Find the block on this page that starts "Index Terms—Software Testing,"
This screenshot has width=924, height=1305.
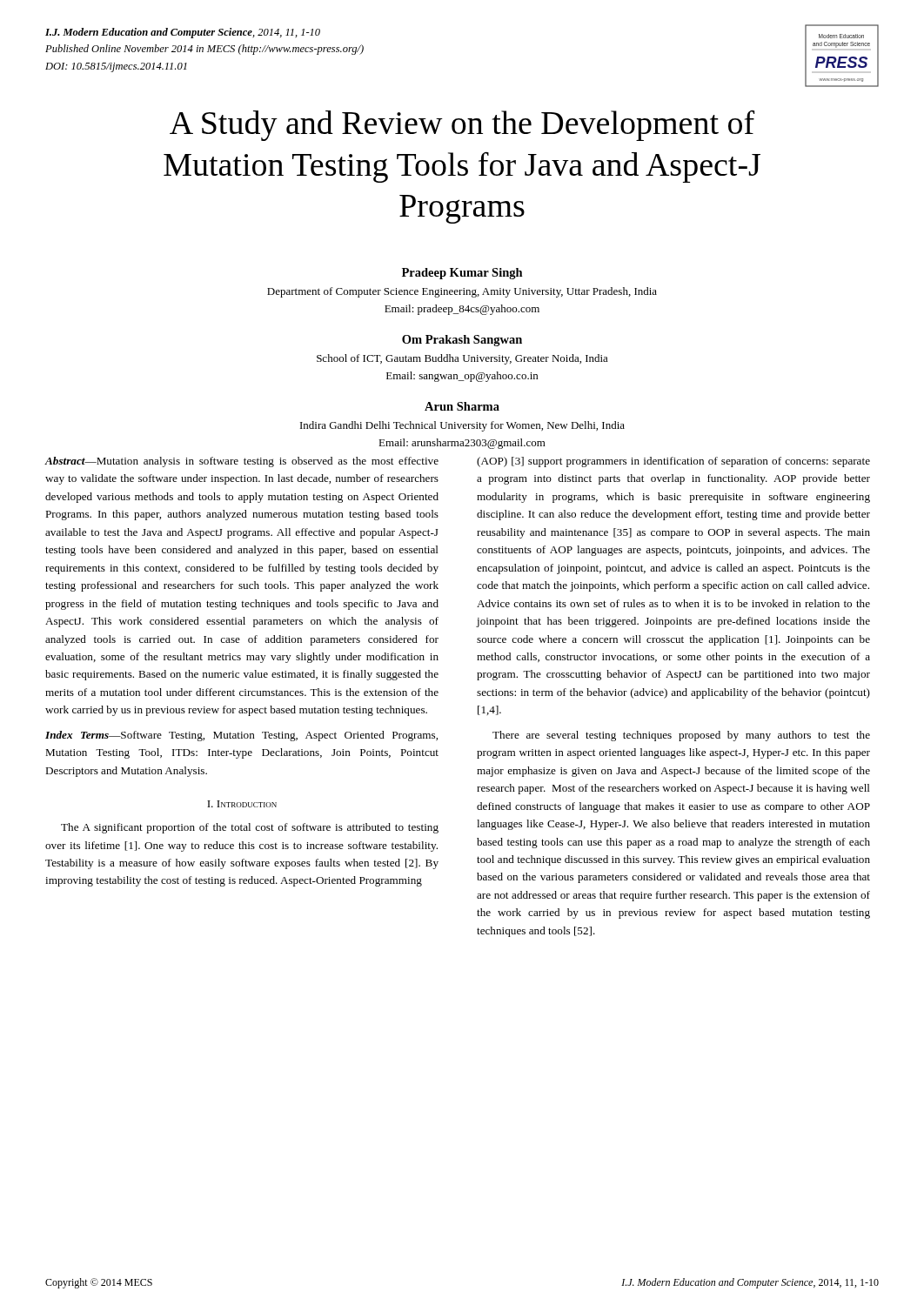tap(242, 753)
